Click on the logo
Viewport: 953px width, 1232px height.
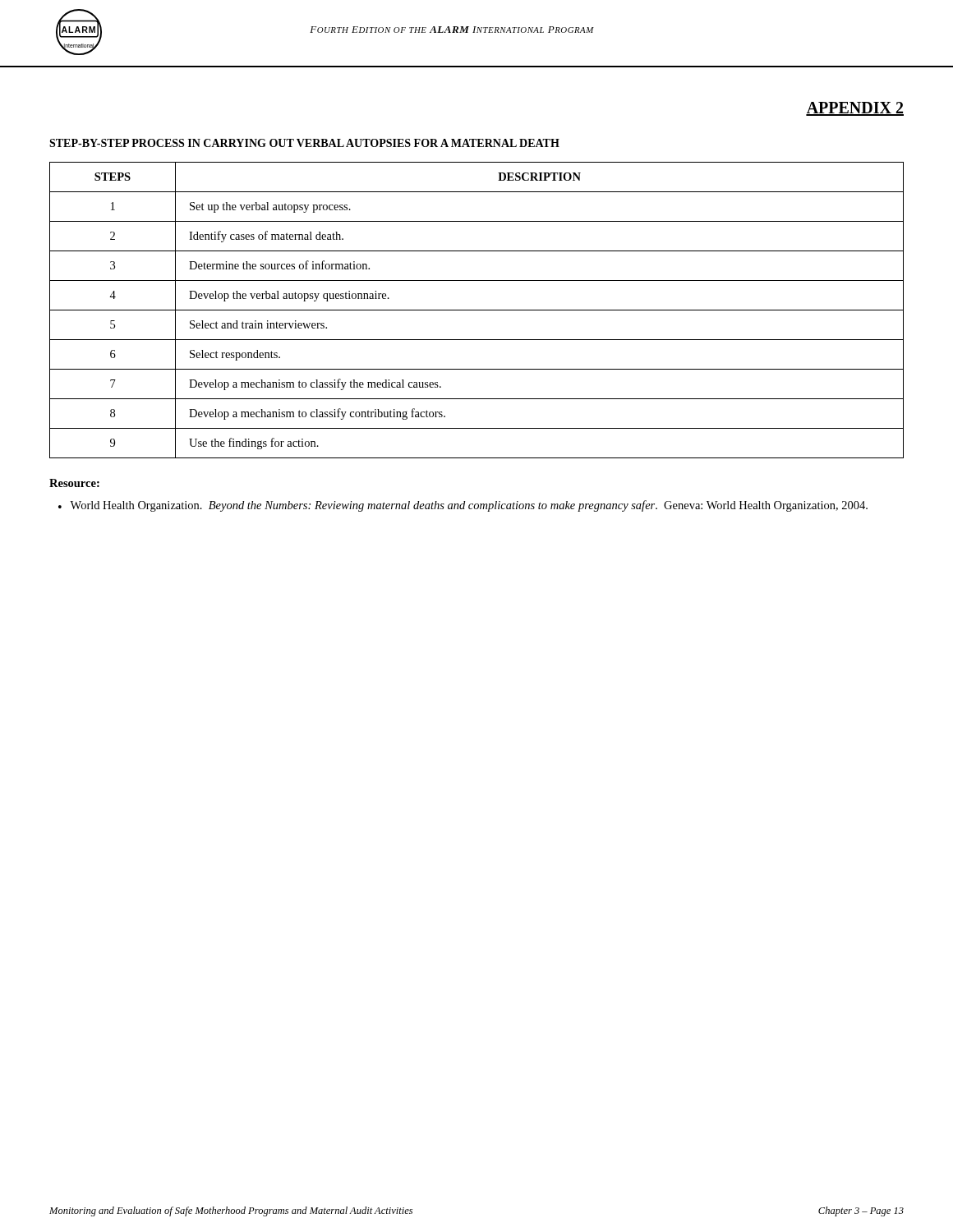[x=79, y=34]
